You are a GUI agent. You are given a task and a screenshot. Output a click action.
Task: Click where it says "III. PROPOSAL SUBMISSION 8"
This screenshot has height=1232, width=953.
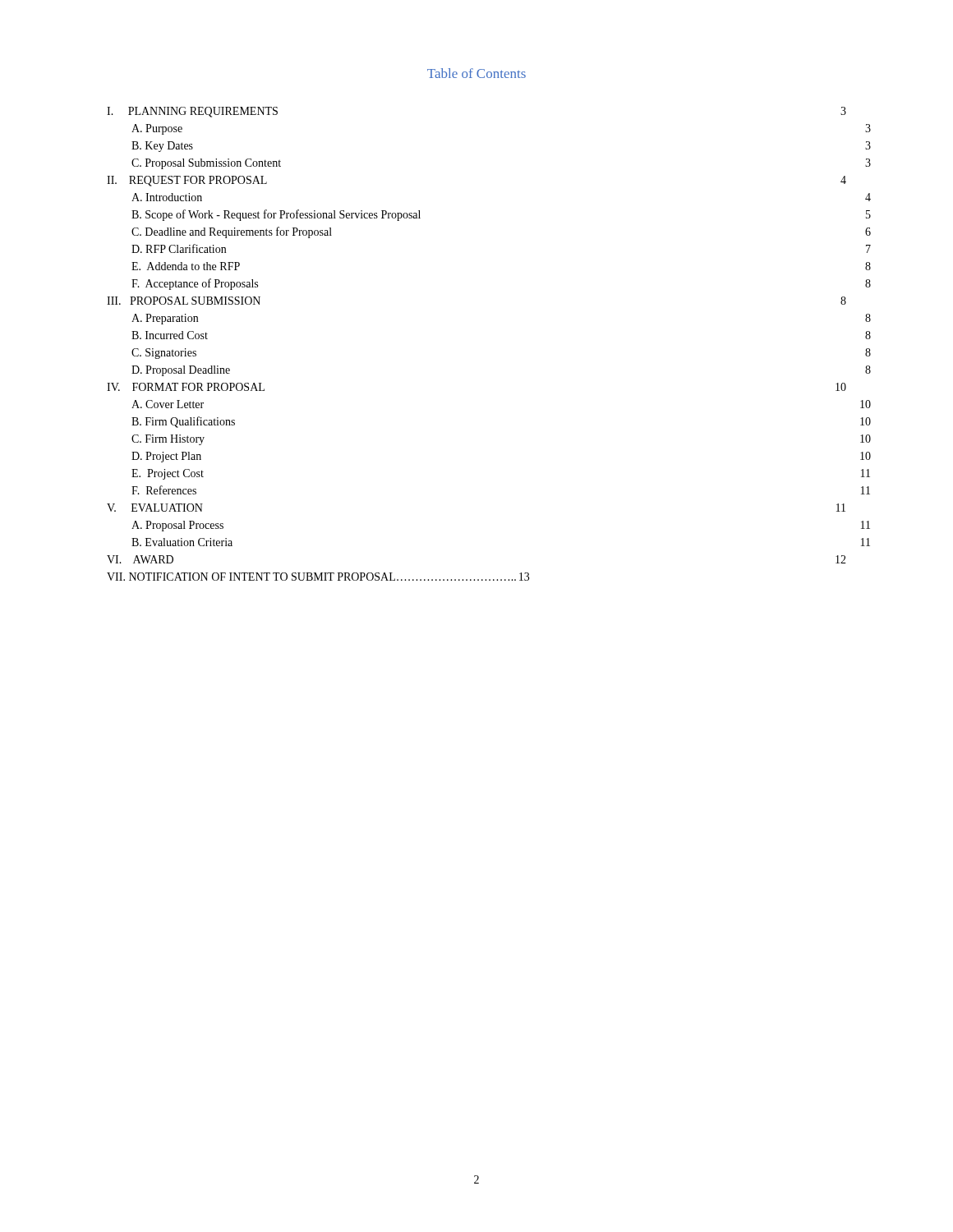[198, 300]
